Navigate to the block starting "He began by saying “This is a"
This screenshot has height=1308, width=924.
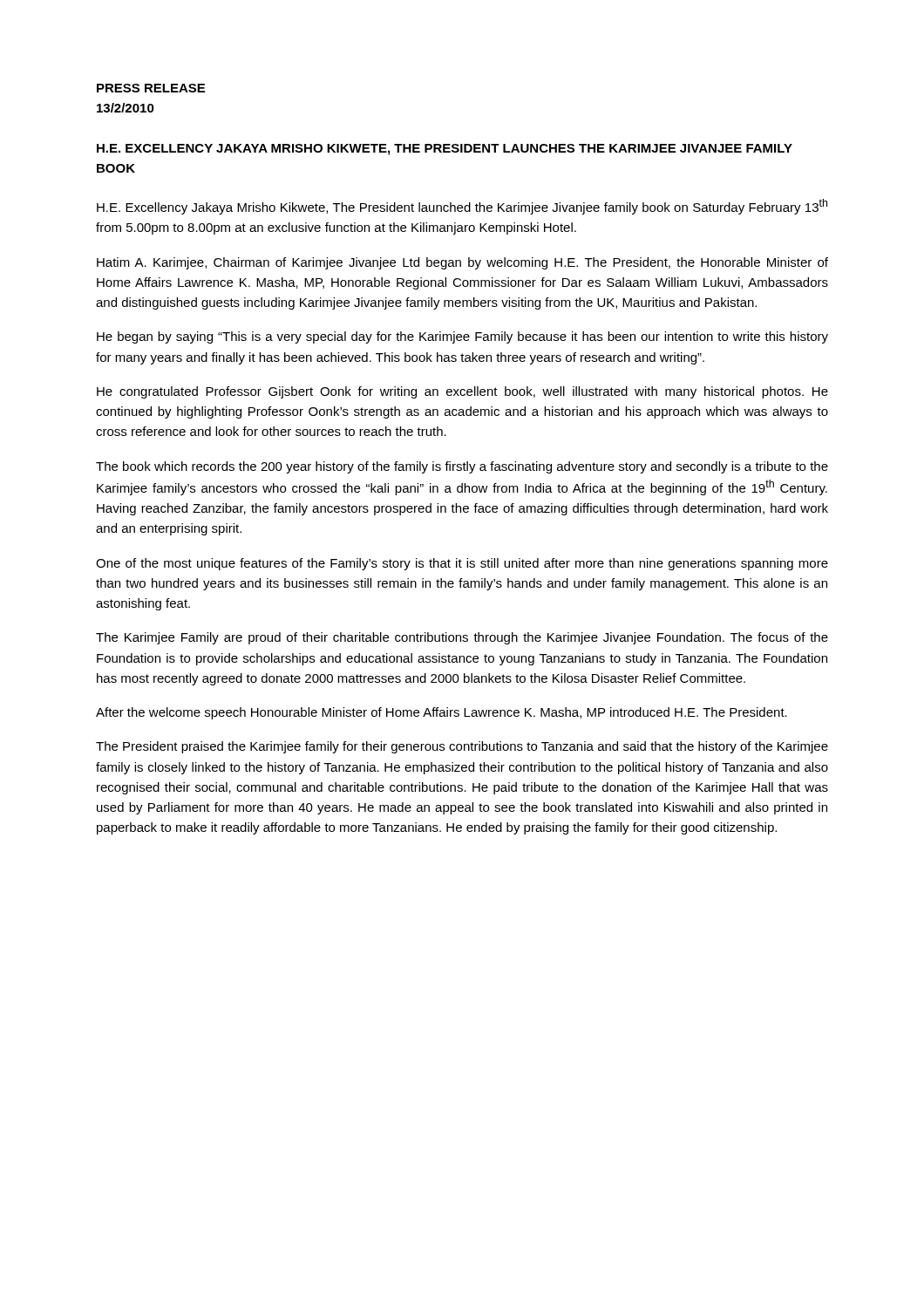click(x=462, y=347)
